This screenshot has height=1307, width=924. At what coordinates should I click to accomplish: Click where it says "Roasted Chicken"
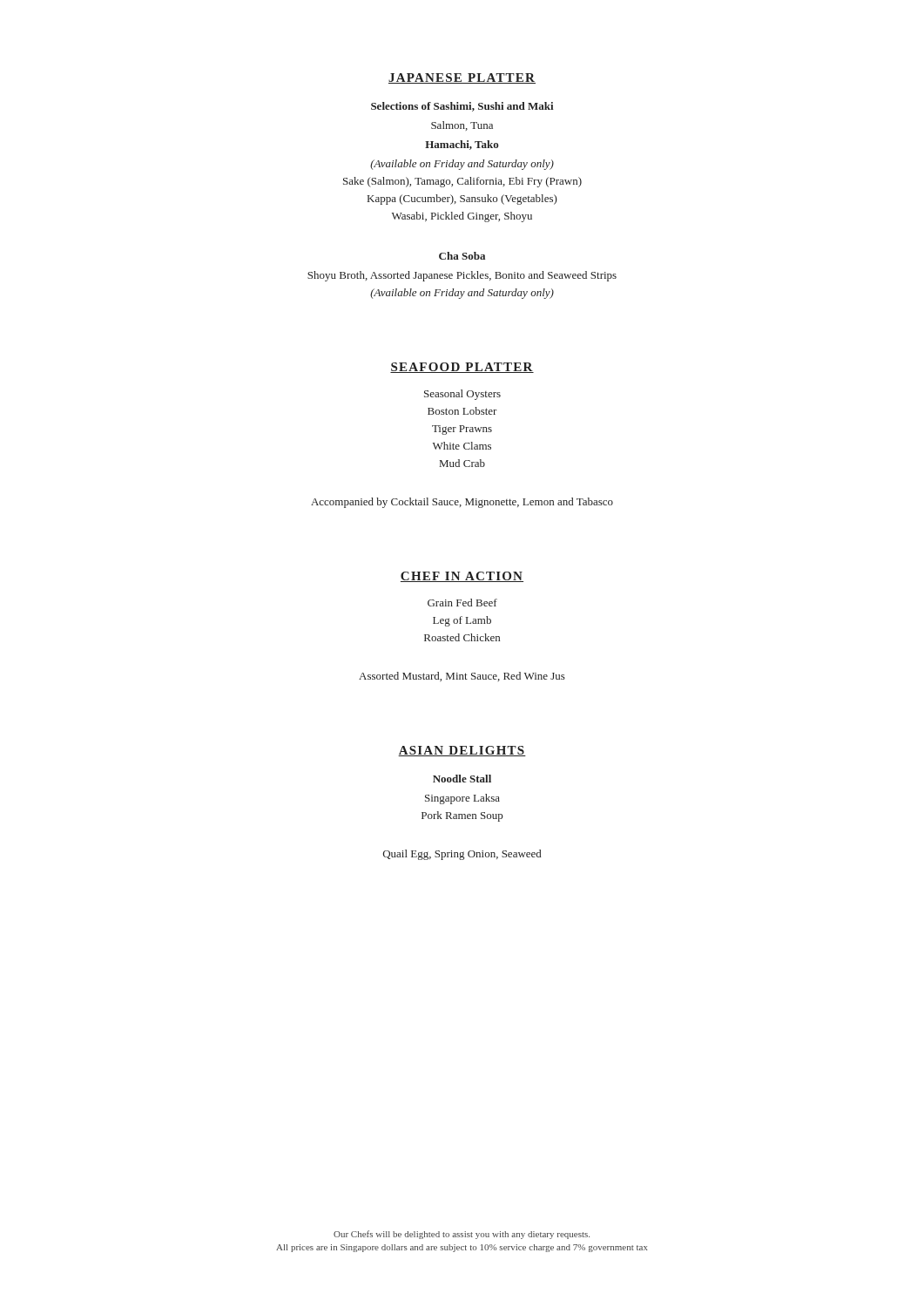click(x=462, y=638)
